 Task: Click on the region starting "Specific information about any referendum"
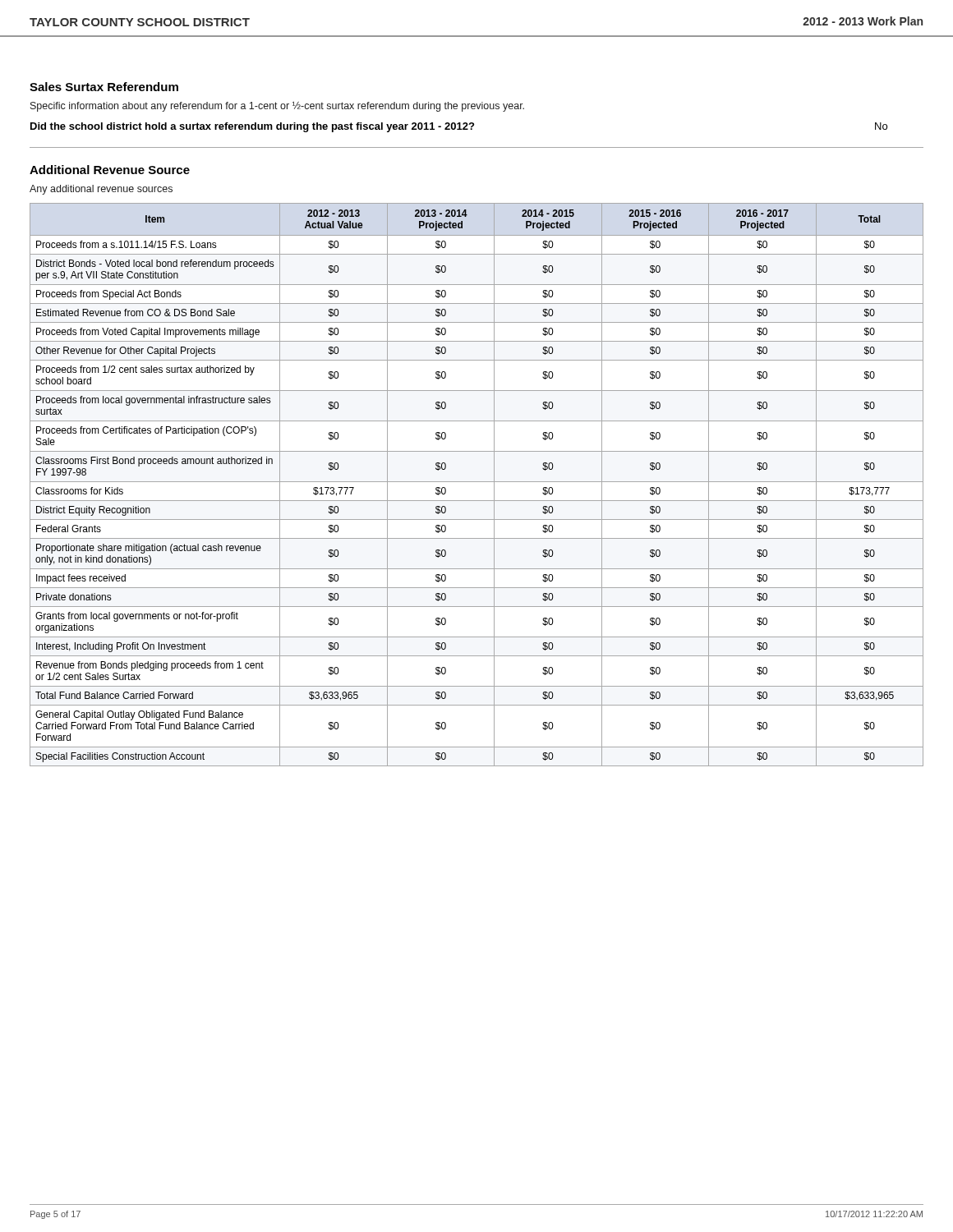click(x=277, y=106)
